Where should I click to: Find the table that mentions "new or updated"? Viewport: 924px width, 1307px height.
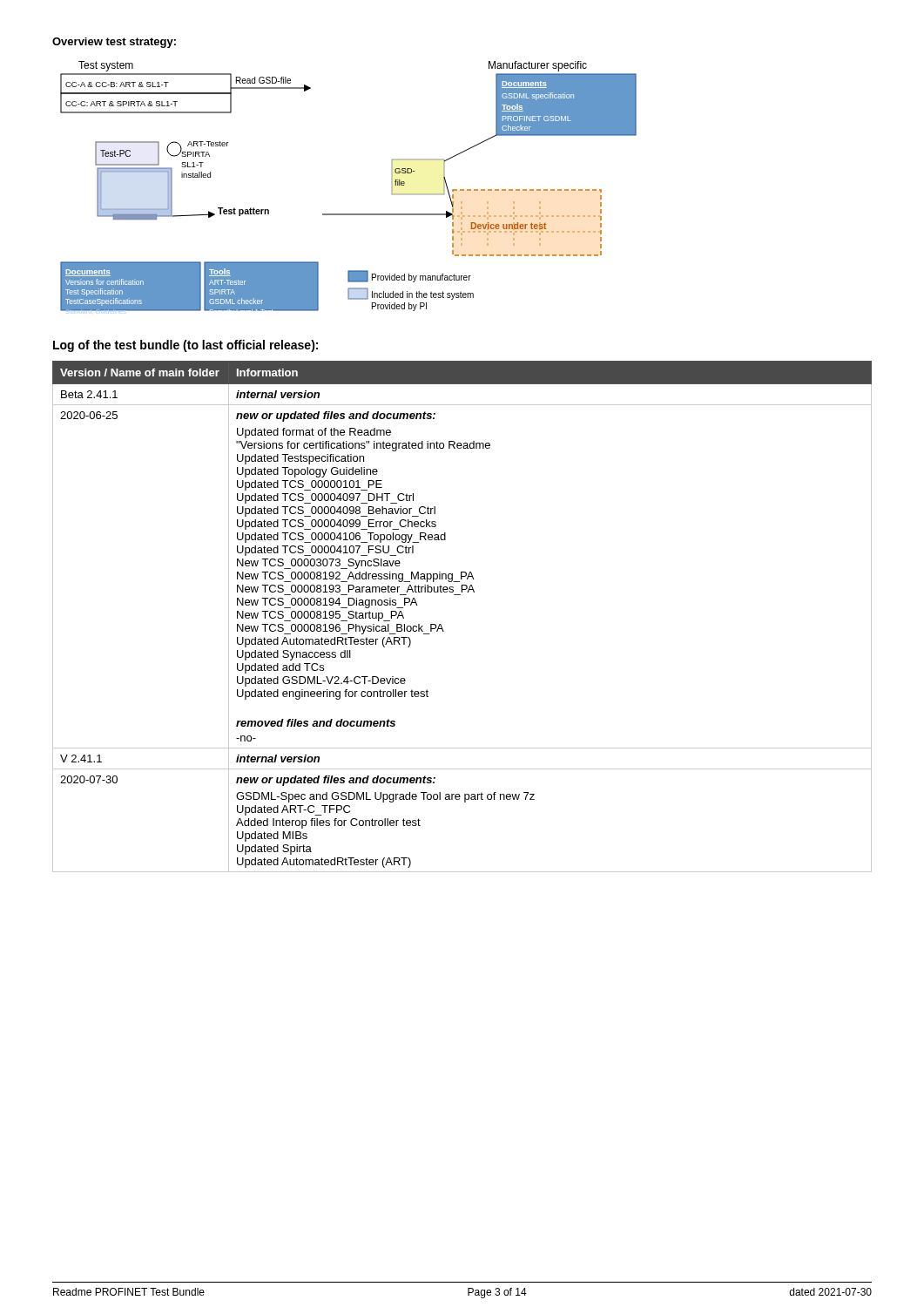coord(462,616)
